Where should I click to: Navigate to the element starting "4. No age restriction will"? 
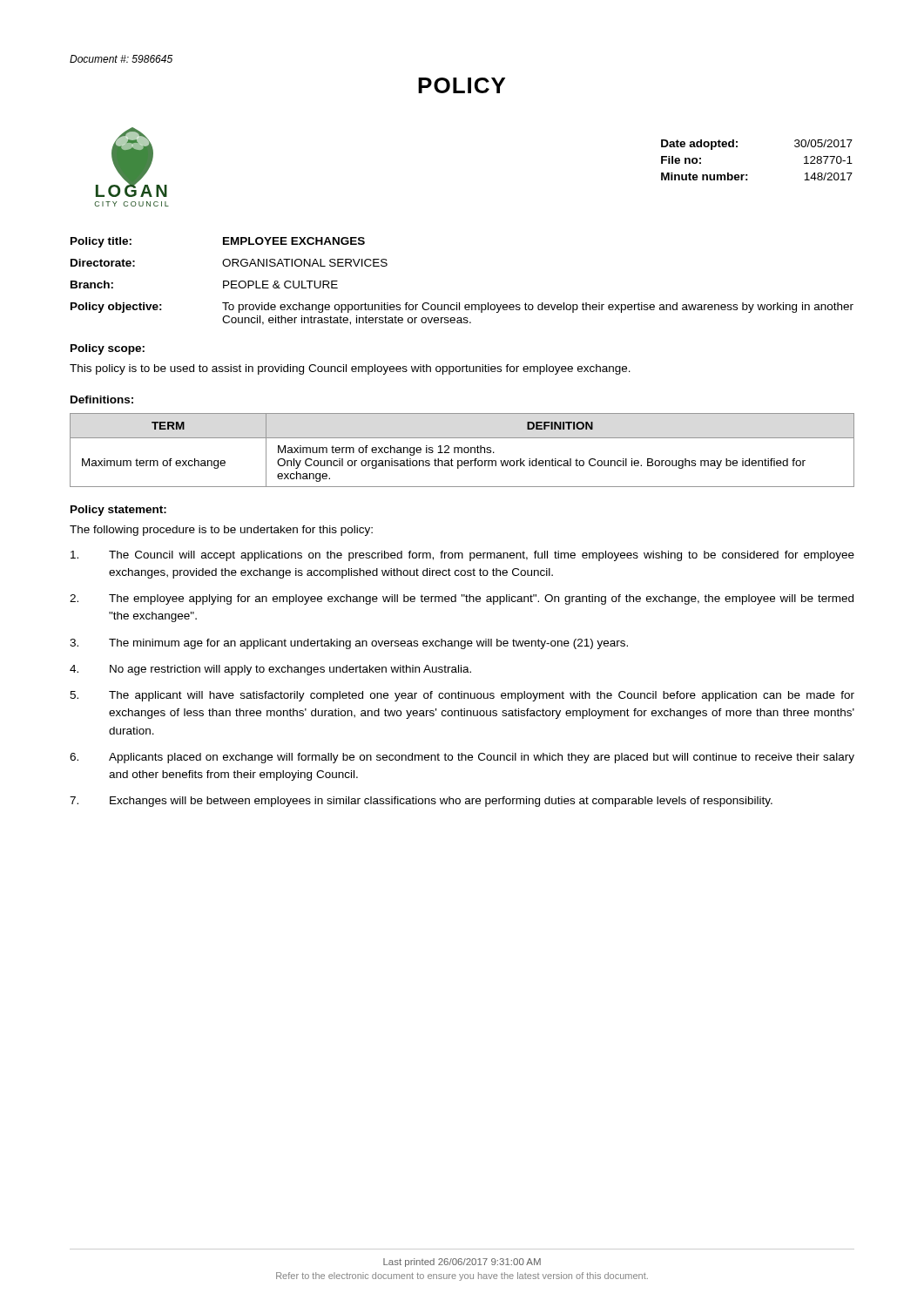coord(462,669)
